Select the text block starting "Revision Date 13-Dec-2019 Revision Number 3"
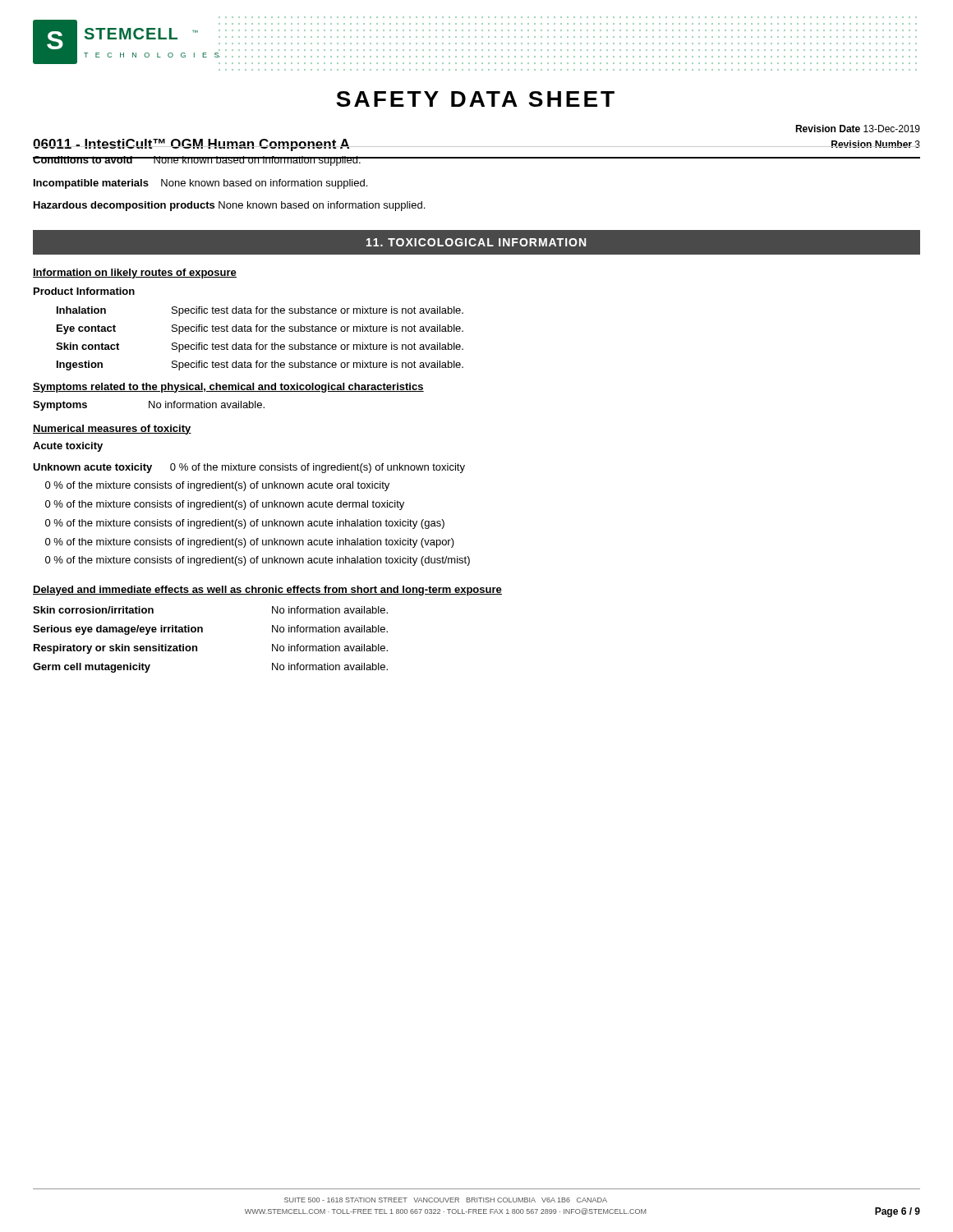The height and width of the screenshot is (1232, 953). [x=858, y=137]
